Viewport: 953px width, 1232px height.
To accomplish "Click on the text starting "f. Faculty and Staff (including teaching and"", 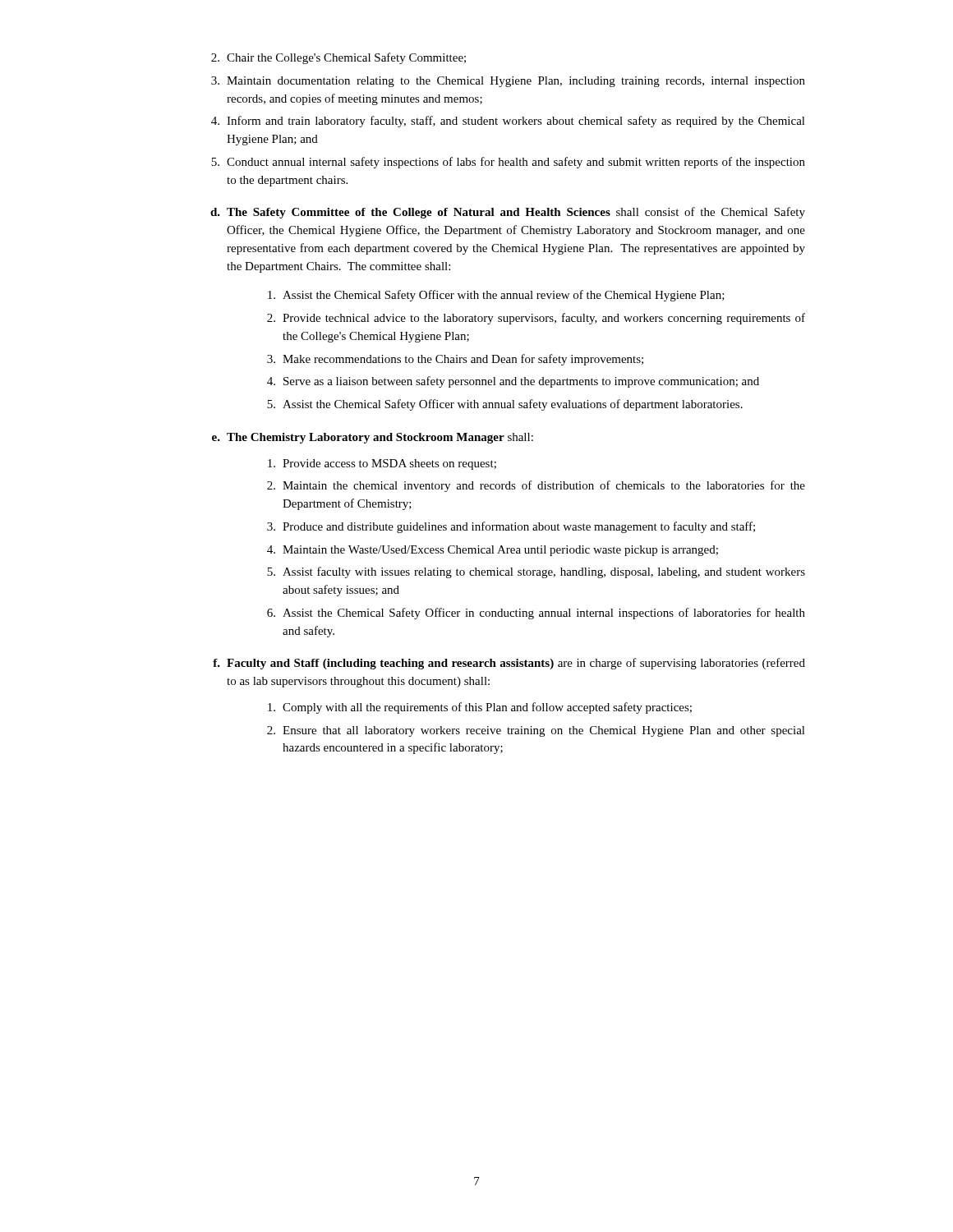I will (501, 673).
